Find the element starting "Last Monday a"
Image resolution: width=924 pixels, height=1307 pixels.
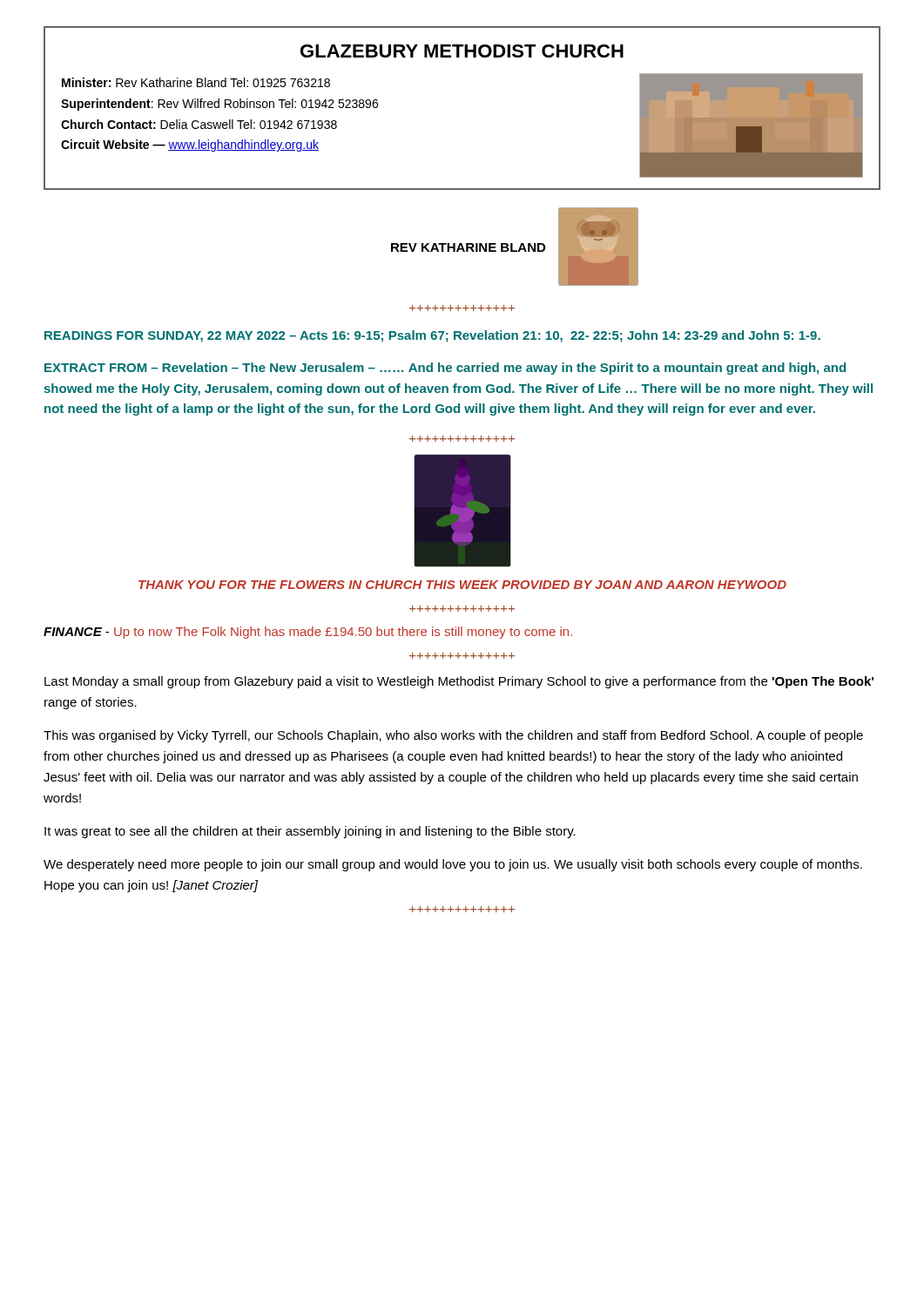coord(459,691)
